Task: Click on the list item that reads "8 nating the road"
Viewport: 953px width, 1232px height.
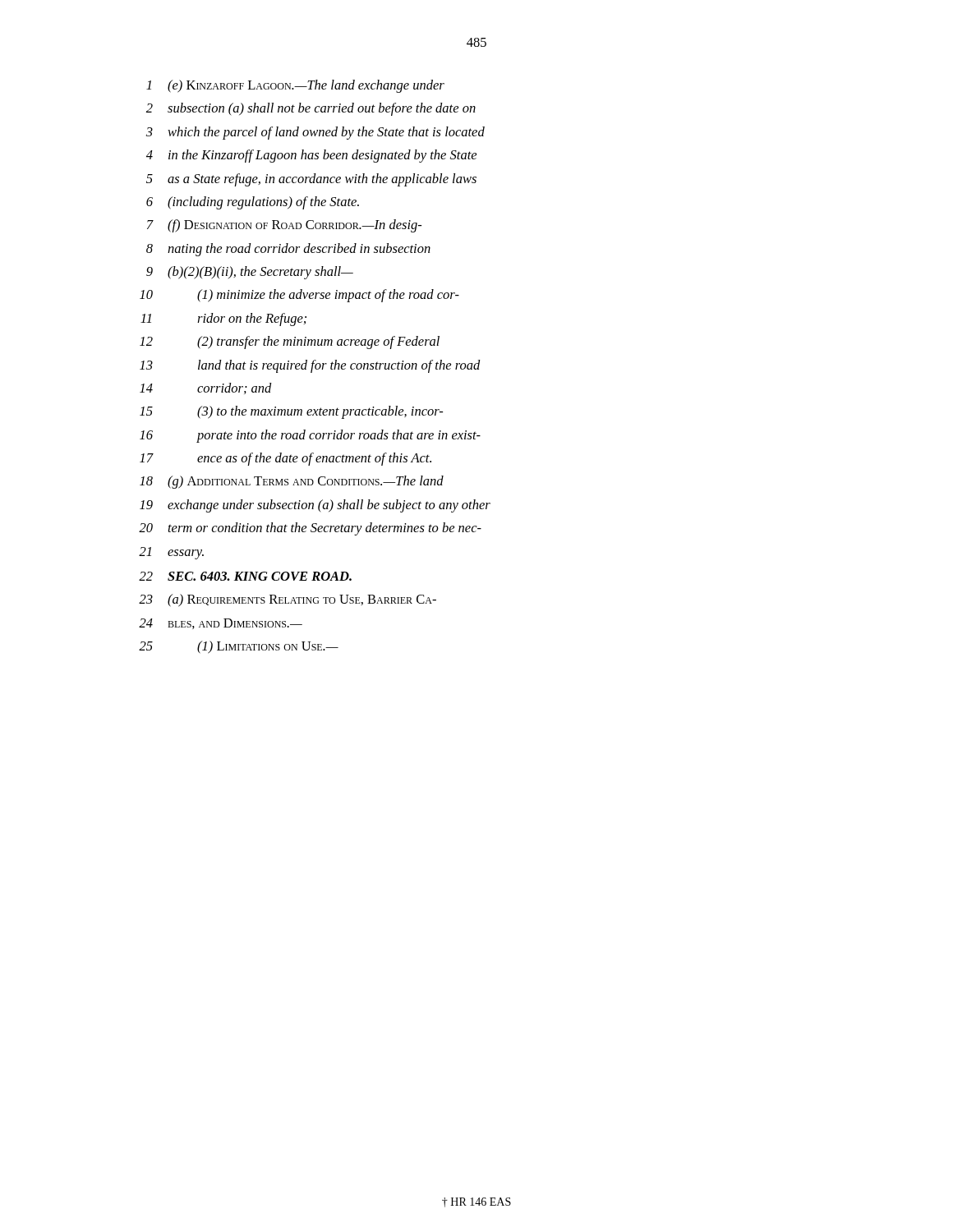Action: click(x=288, y=250)
